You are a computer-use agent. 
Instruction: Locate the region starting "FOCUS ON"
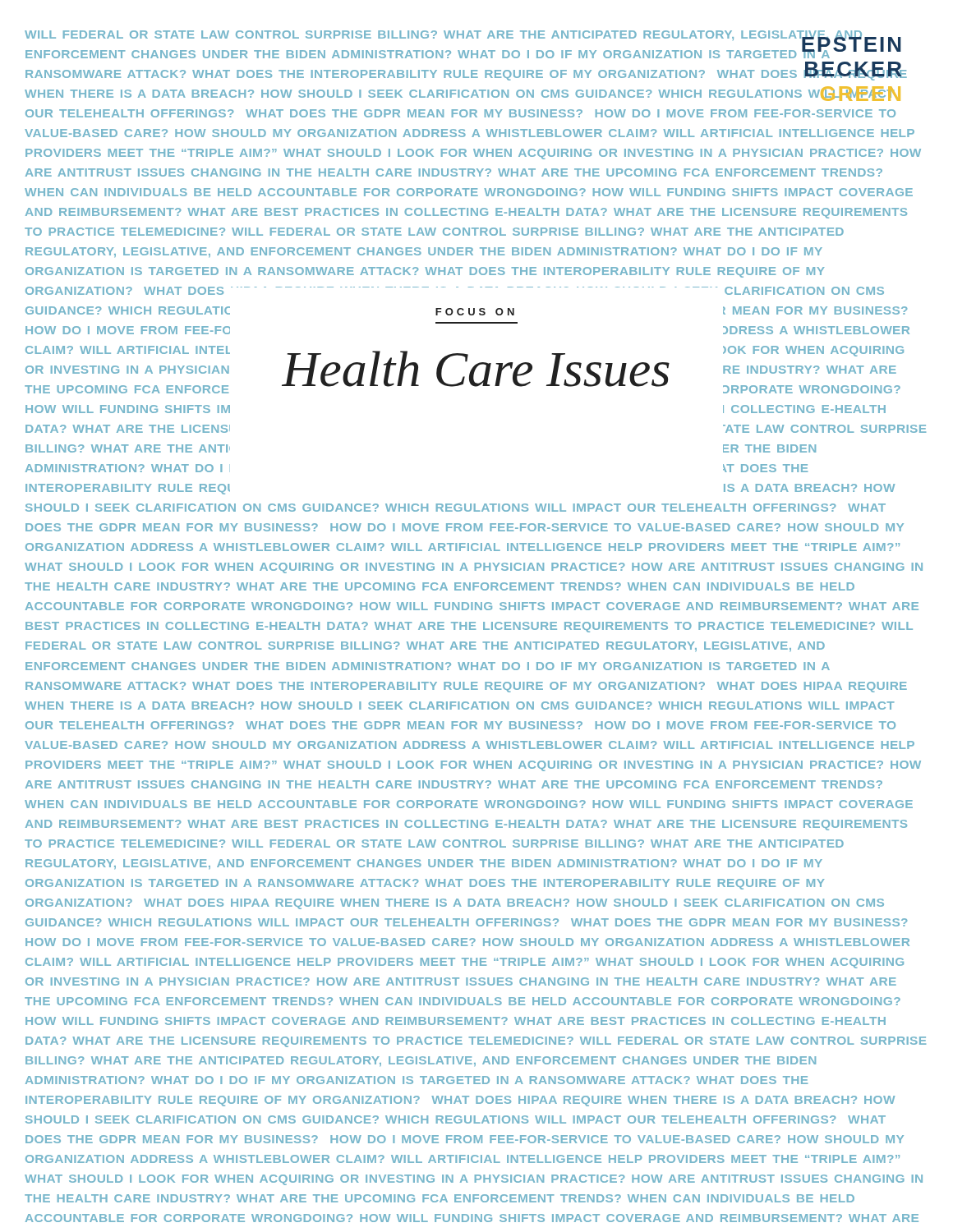pyautogui.click(x=476, y=315)
